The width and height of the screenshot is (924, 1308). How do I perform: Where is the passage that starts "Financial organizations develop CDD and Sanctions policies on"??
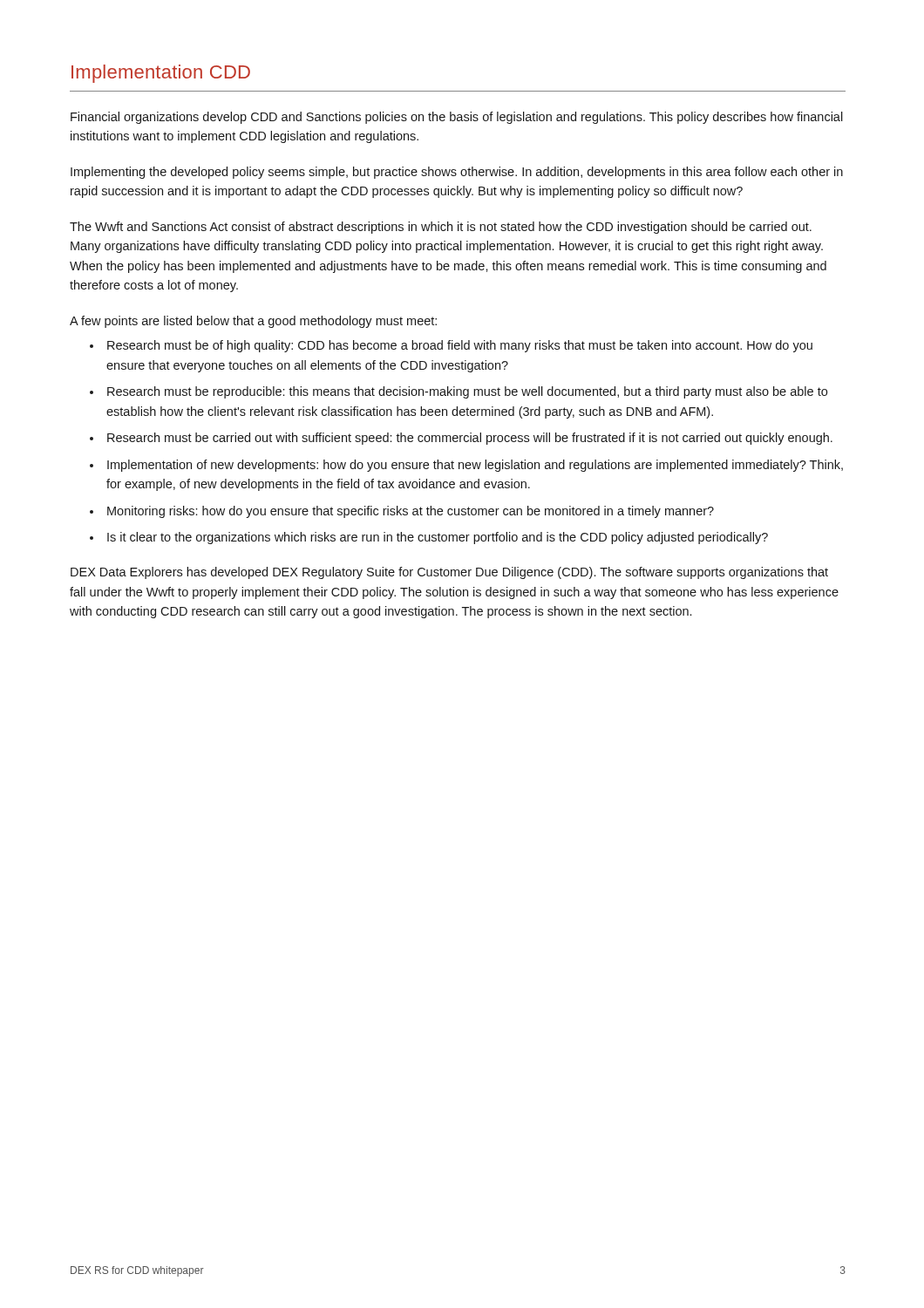[456, 127]
